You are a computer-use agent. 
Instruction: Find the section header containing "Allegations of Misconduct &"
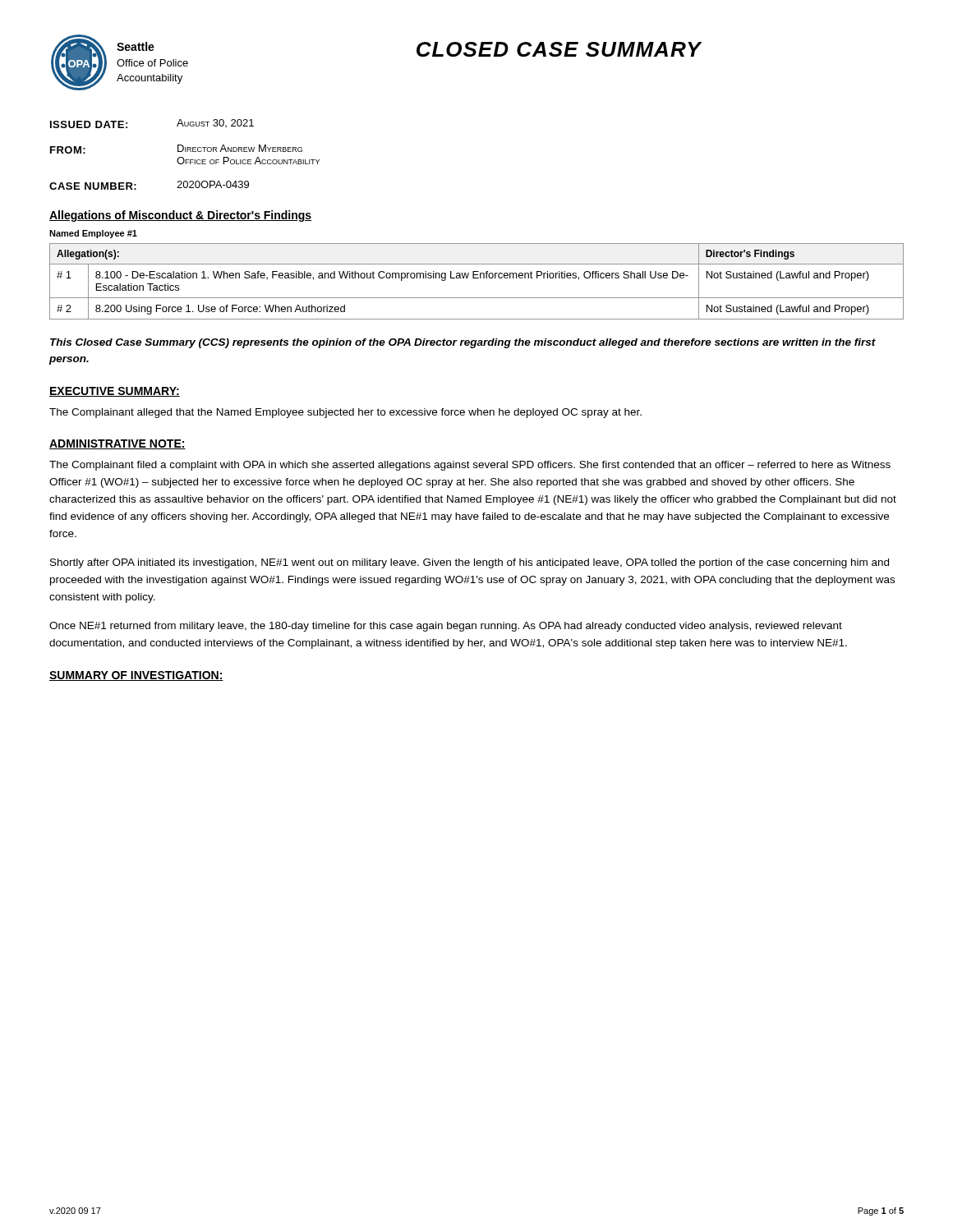(x=180, y=215)
